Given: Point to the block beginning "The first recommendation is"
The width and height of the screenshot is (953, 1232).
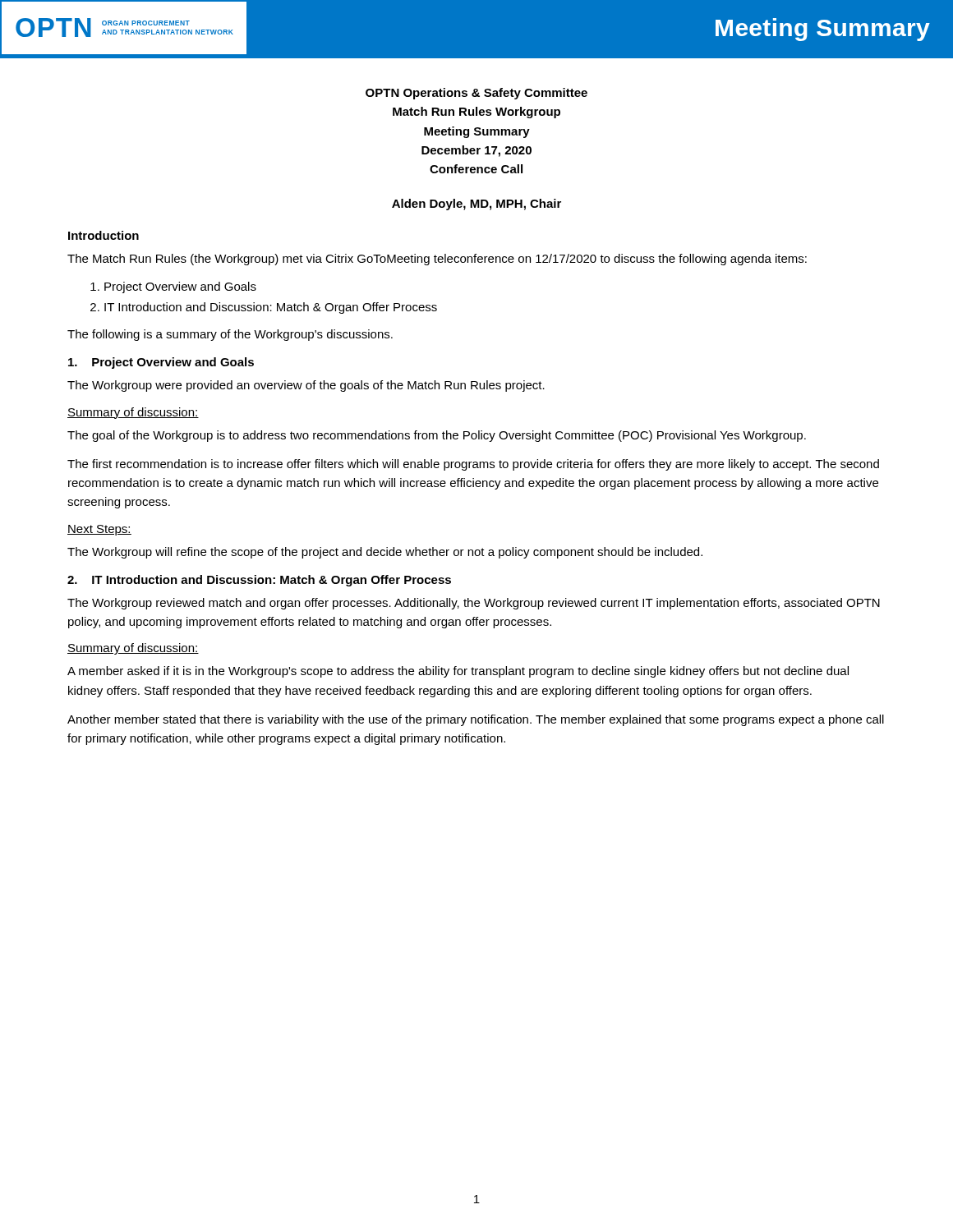Looking at the screenshot, I should (474, 483).
